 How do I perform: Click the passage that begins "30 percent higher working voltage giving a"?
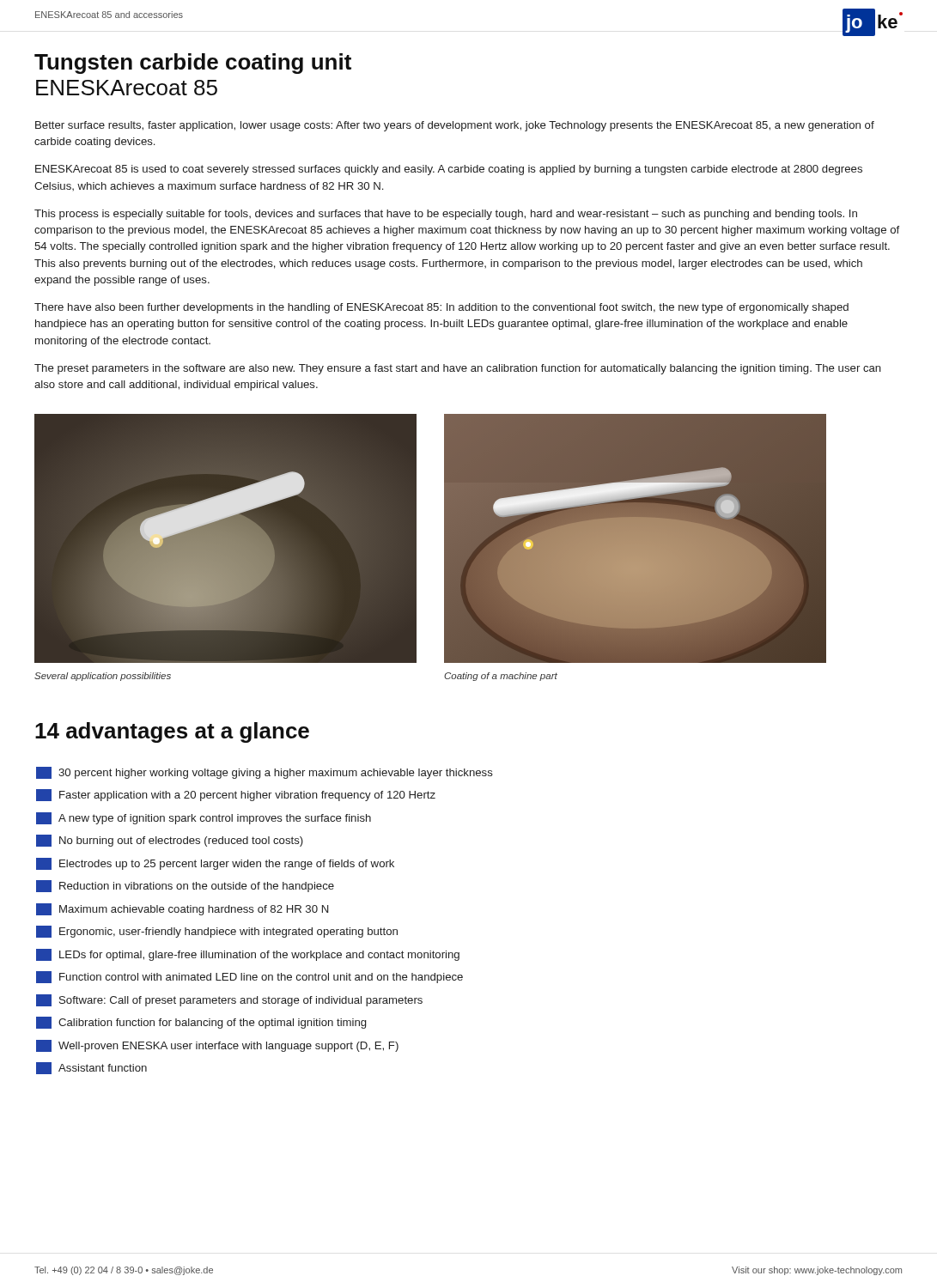coord(264,773)
